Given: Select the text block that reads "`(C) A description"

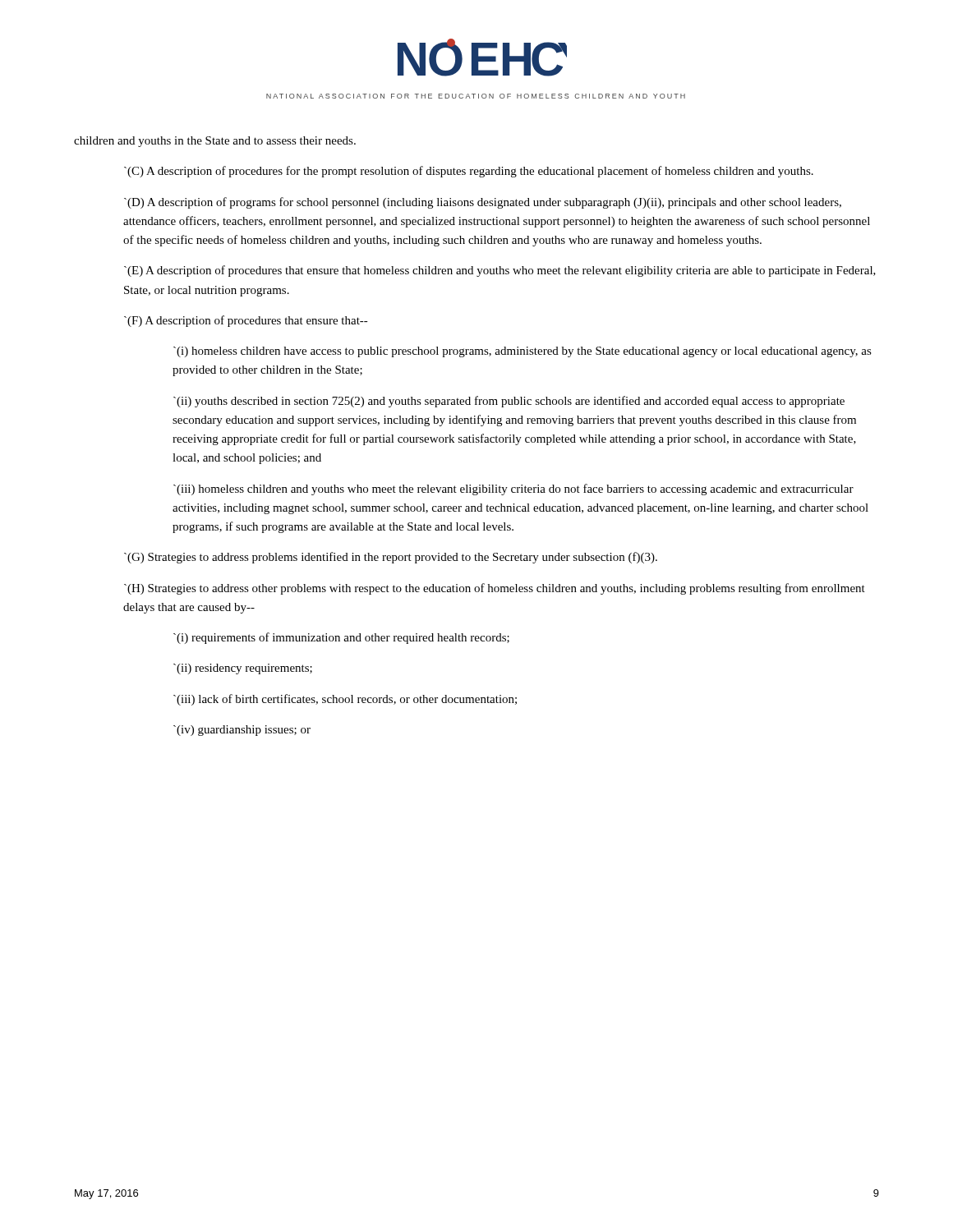Looking at the screenshot, I should point(469,171).
